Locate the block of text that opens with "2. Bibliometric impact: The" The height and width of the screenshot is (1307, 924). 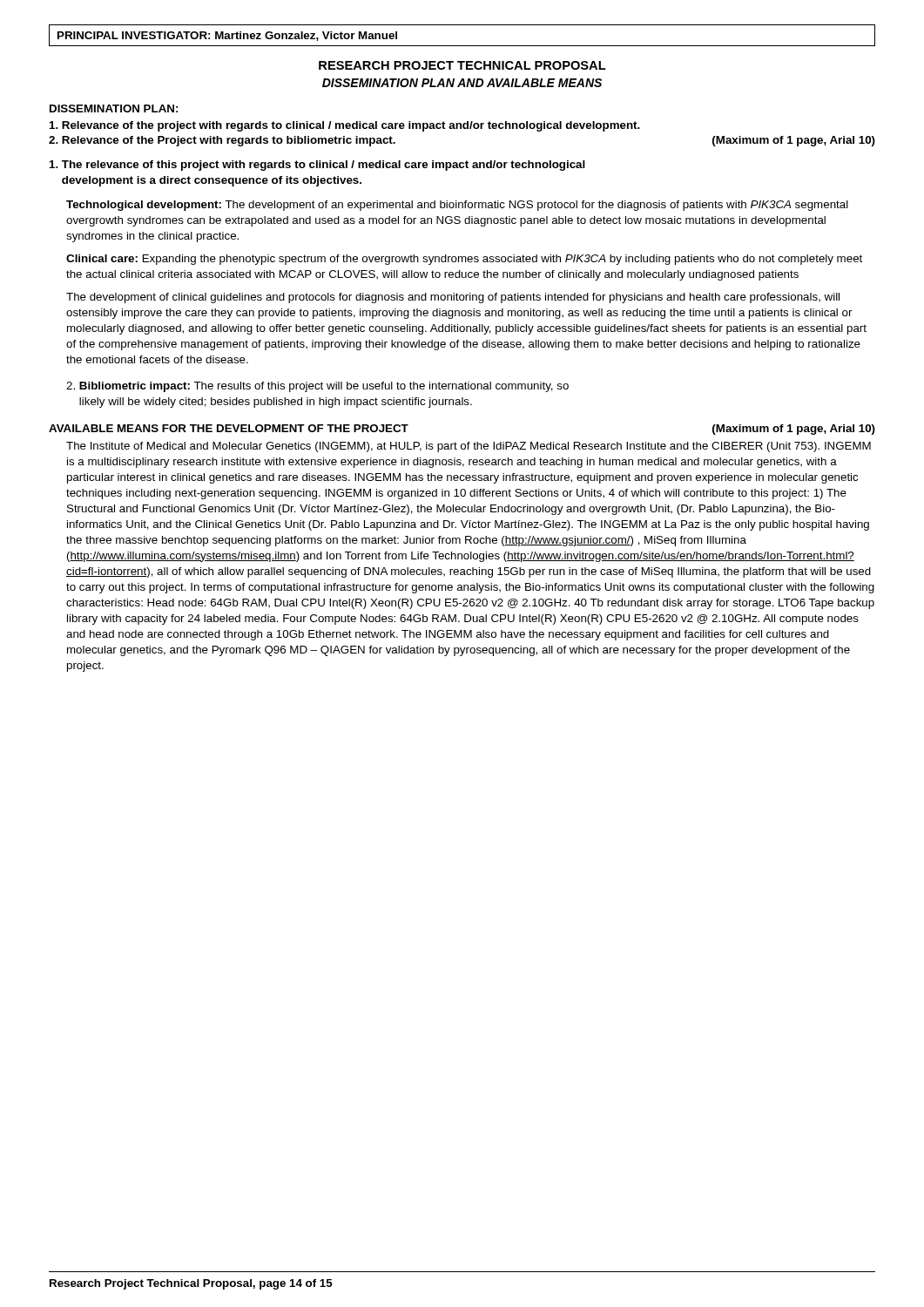(318, 393)
